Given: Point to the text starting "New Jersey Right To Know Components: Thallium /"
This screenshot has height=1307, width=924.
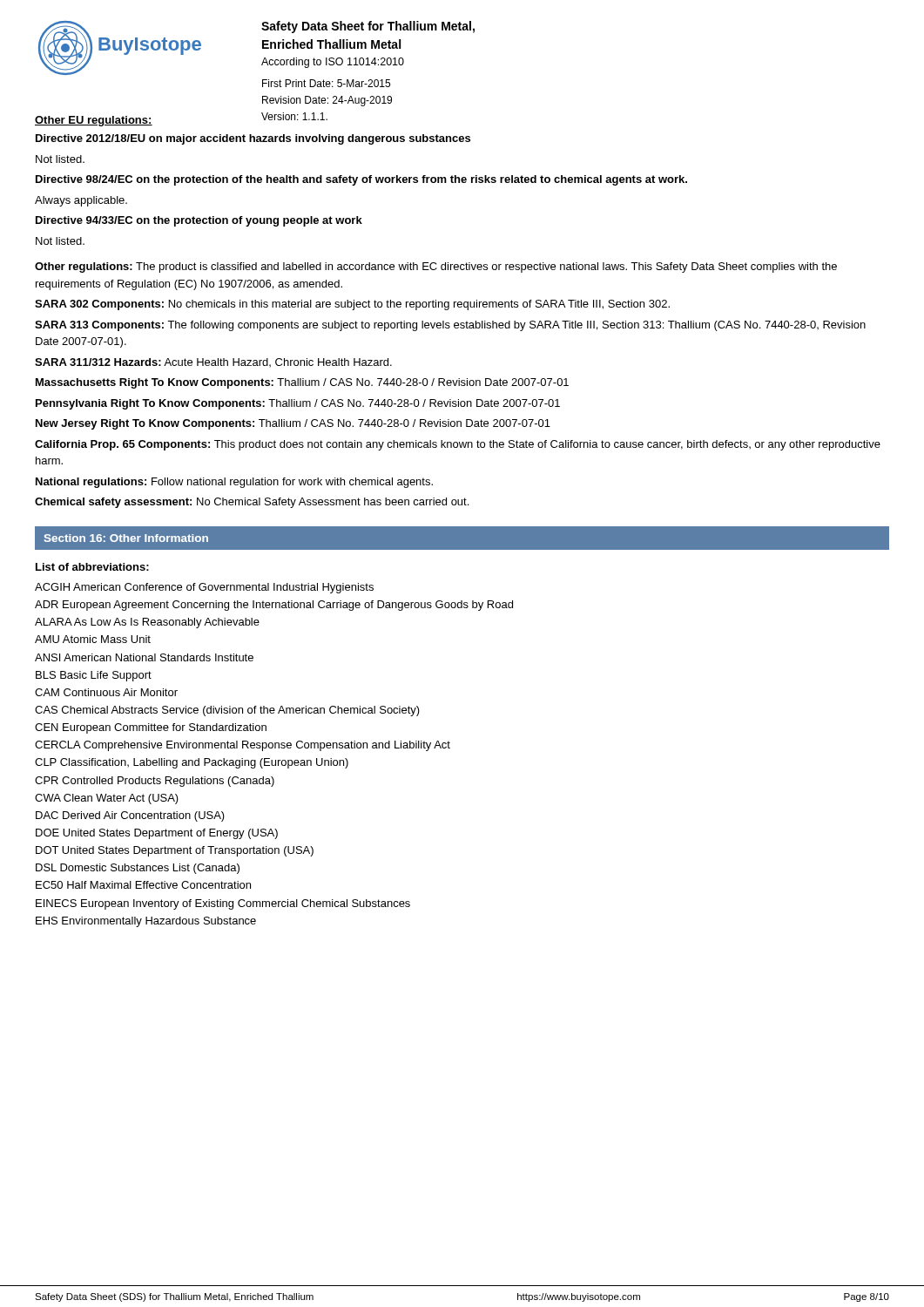Looking at the screenshot, I should coord(462,423).
